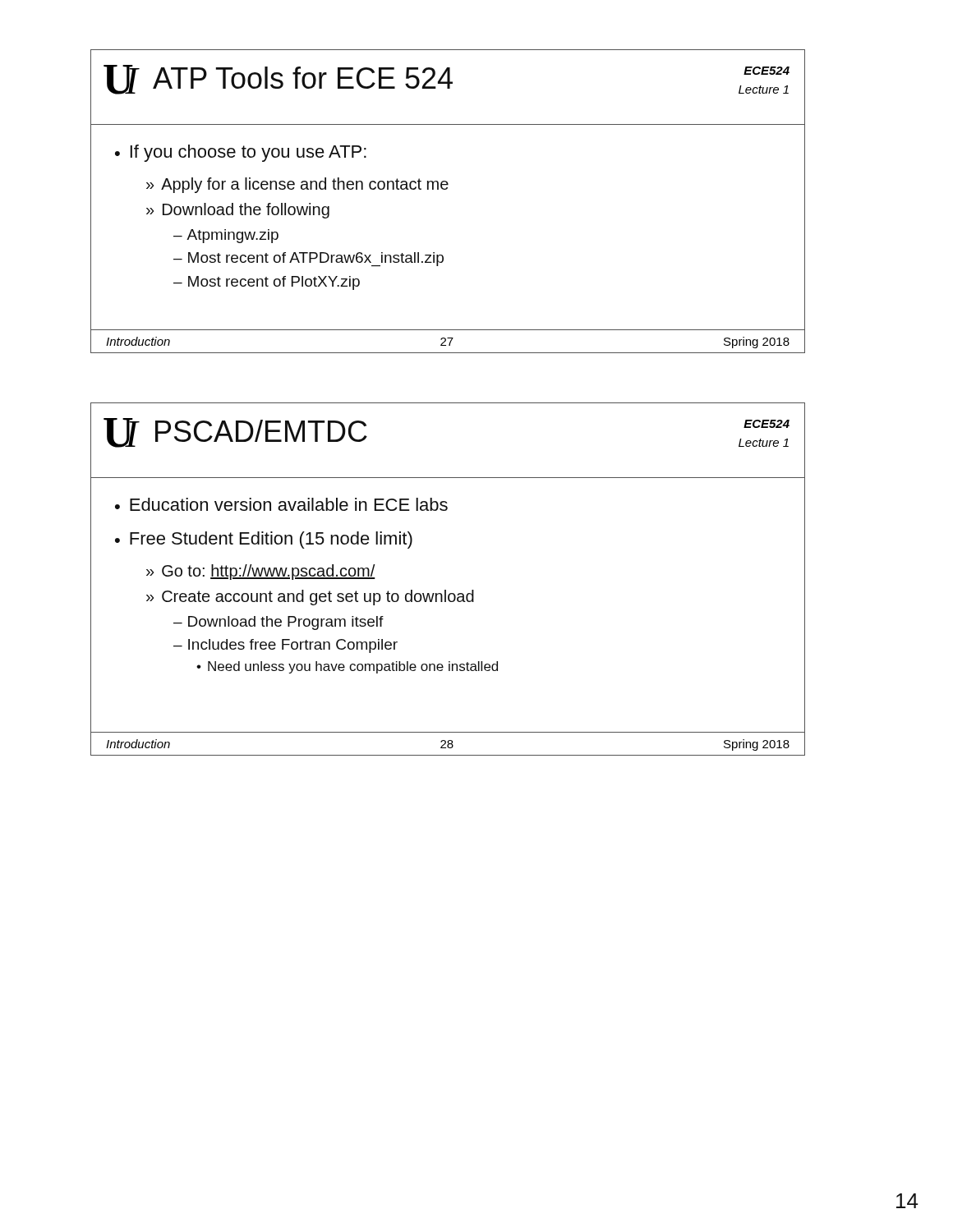The height and width of the screenshot is (1232, 953).
Task: Click on the passage starting "» Download the following"
Action: 238,210
